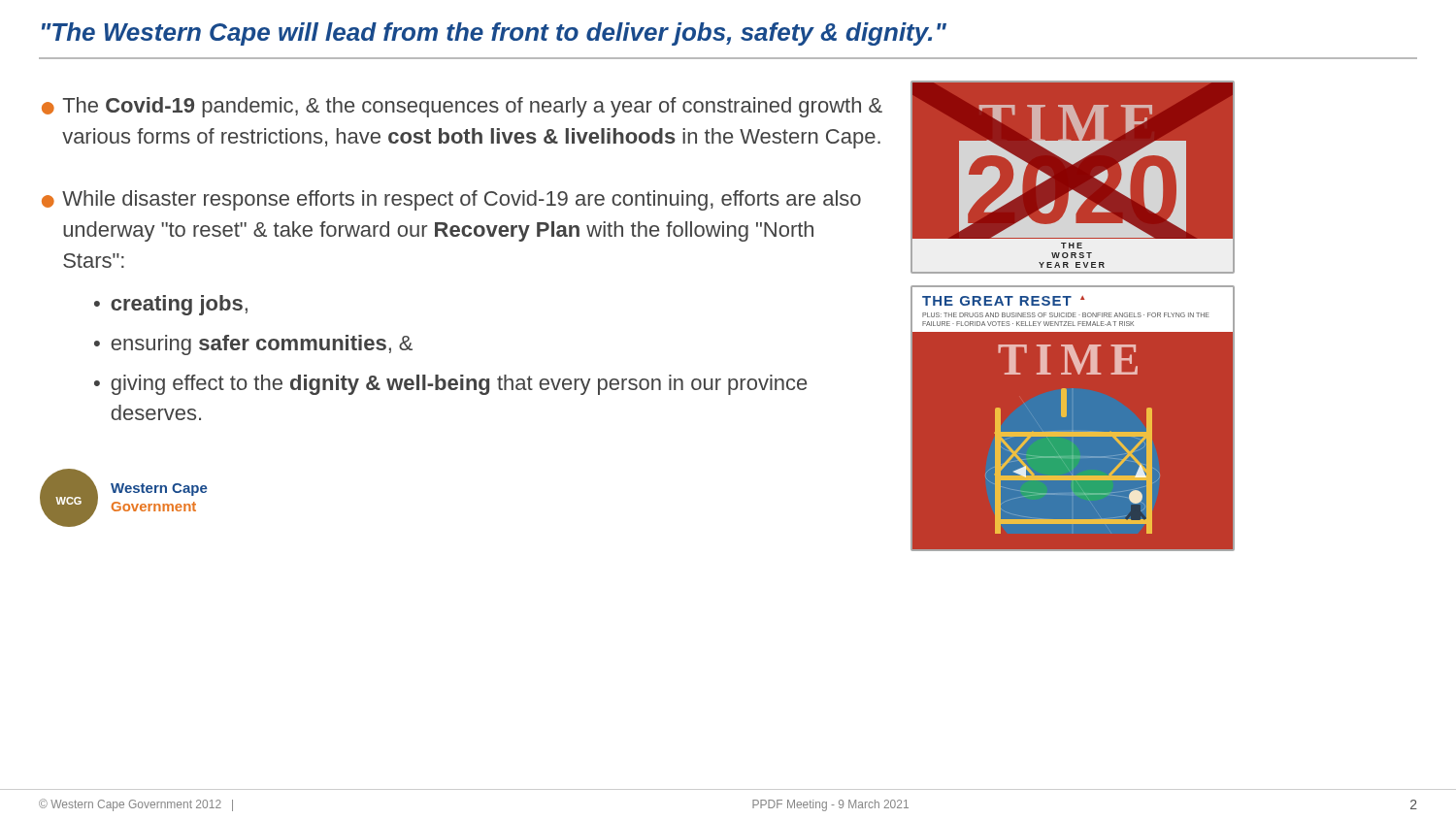Point to "• ensuring safer communities, &"
This screenshot has width=1456, height=819.
coord(253,344)
